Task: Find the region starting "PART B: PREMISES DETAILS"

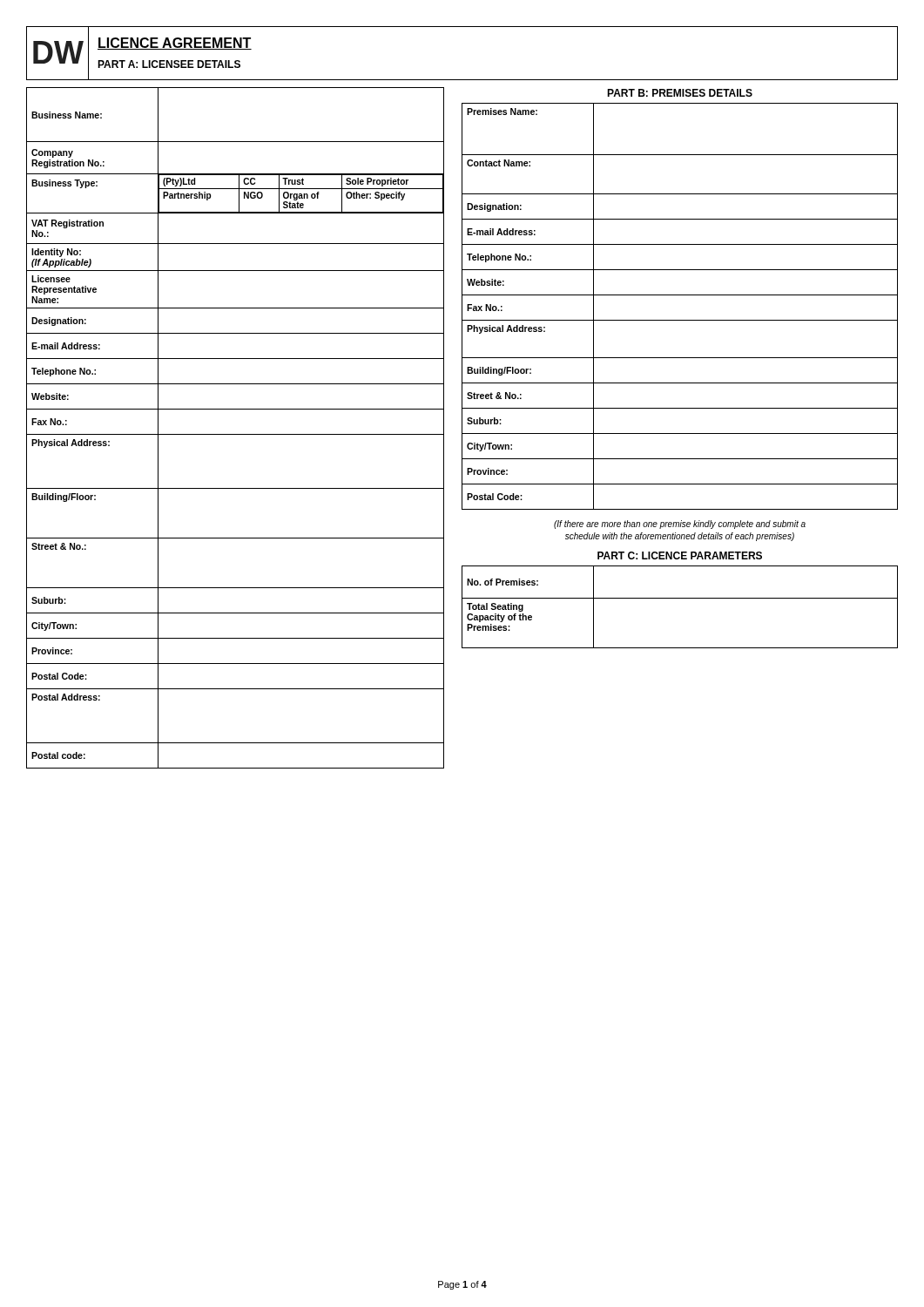Action: [x=680, y=93]
